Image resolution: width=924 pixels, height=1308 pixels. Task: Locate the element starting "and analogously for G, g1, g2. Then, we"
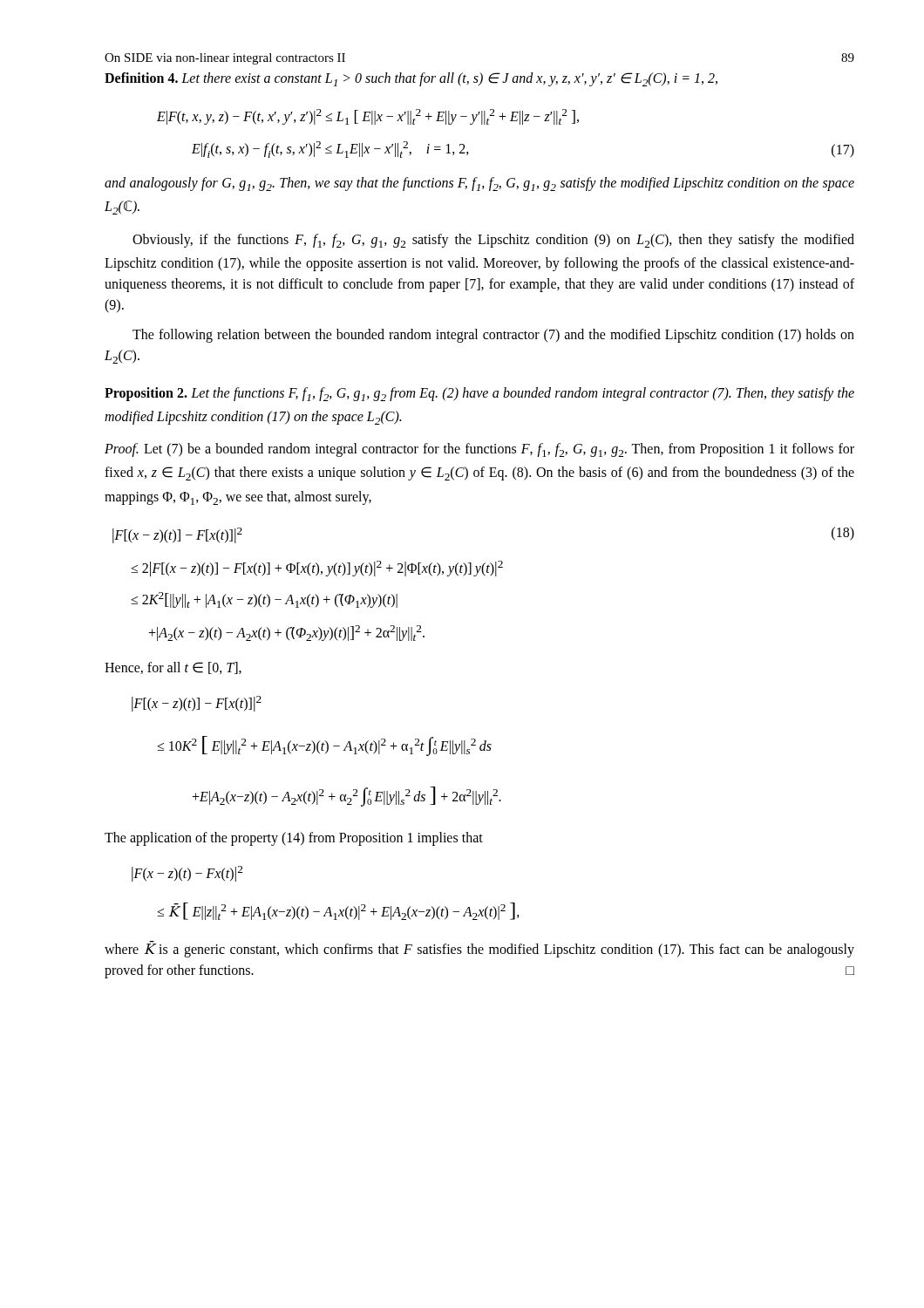tap(479, 197)
